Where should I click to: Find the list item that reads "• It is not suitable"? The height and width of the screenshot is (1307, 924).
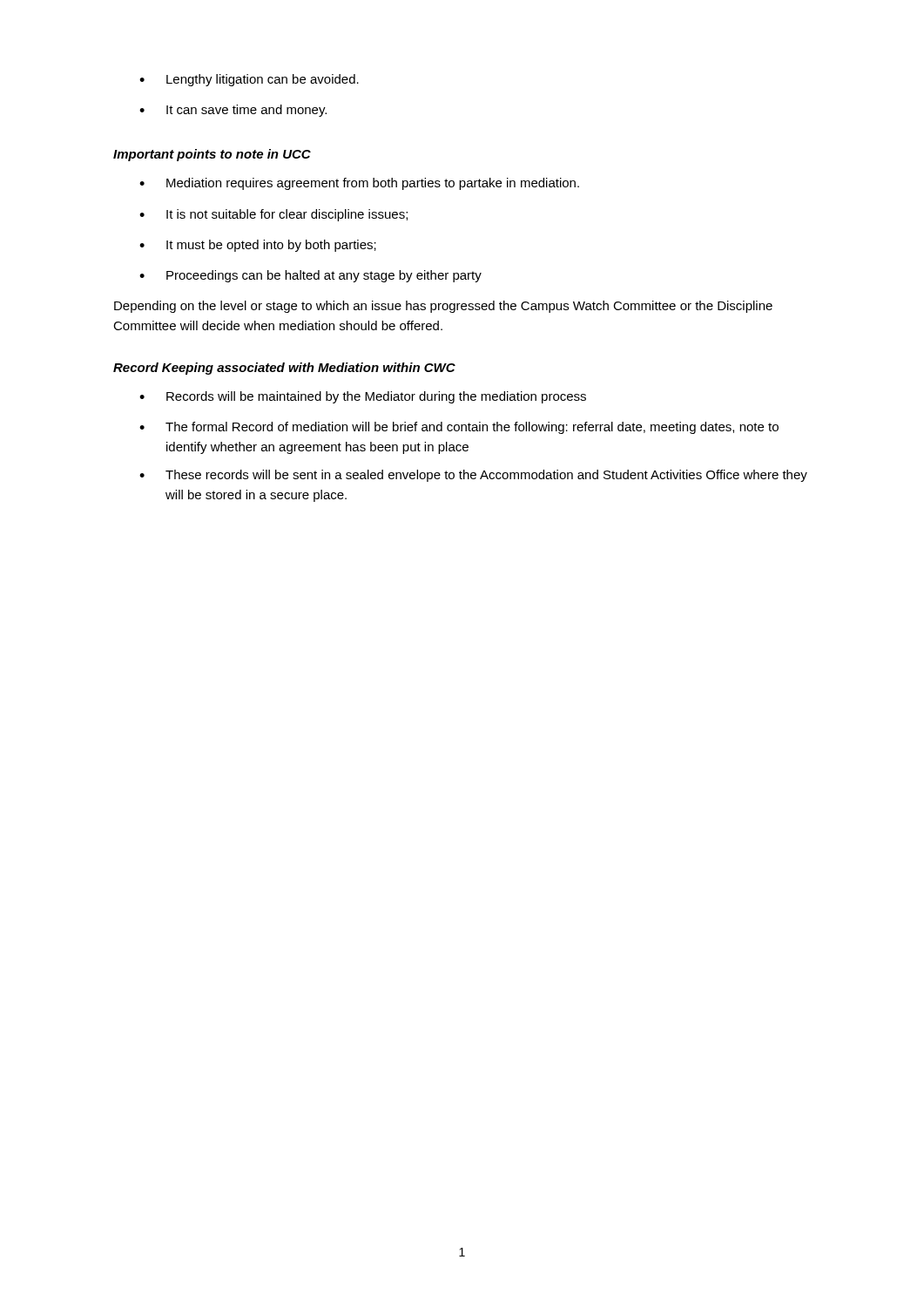pyautogui.click(x=273, y=215)
